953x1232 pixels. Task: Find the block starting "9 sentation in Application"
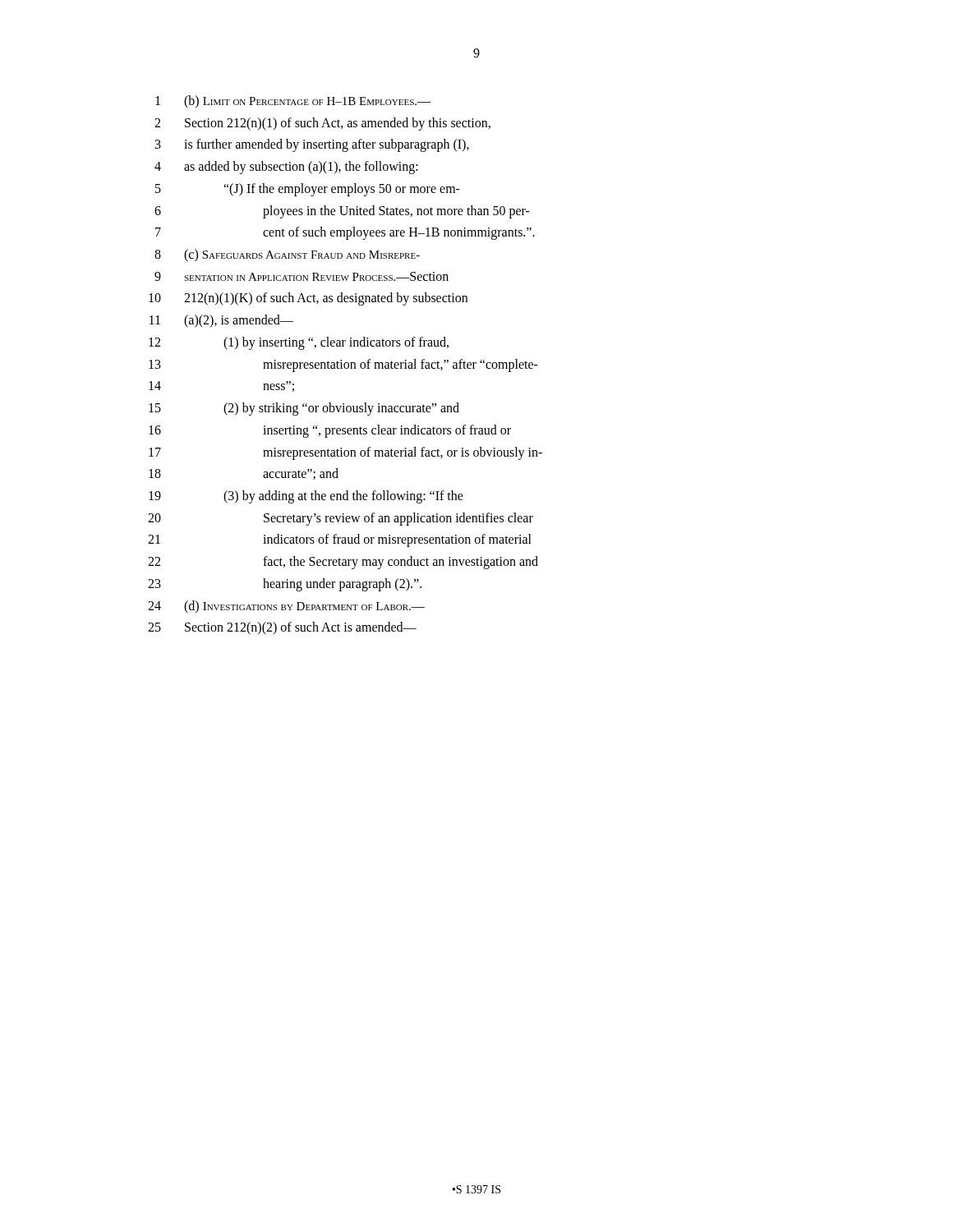point(302,276)
